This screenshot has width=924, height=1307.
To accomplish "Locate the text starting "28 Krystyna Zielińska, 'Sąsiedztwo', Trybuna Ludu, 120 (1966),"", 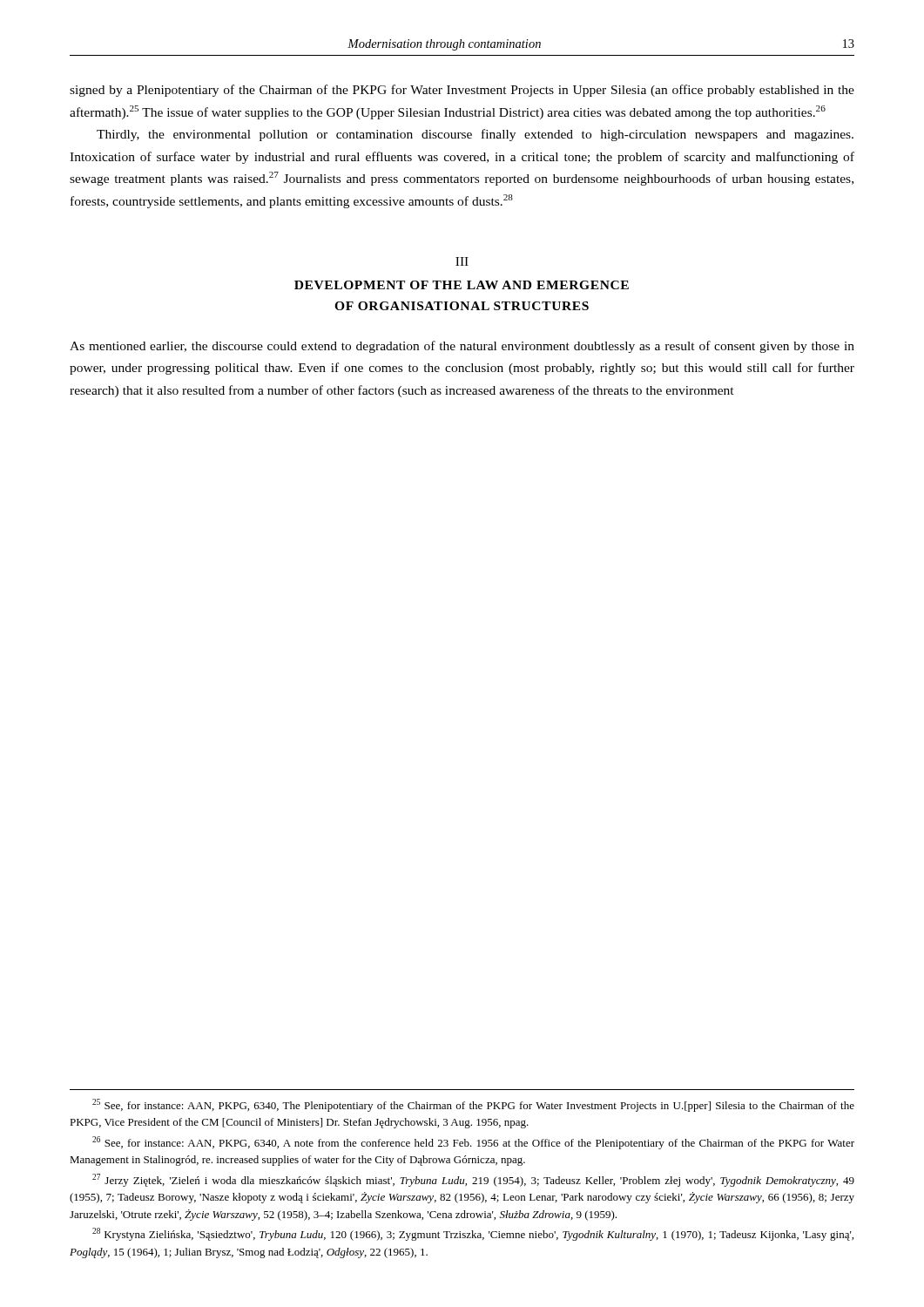I will (462, 1242).
